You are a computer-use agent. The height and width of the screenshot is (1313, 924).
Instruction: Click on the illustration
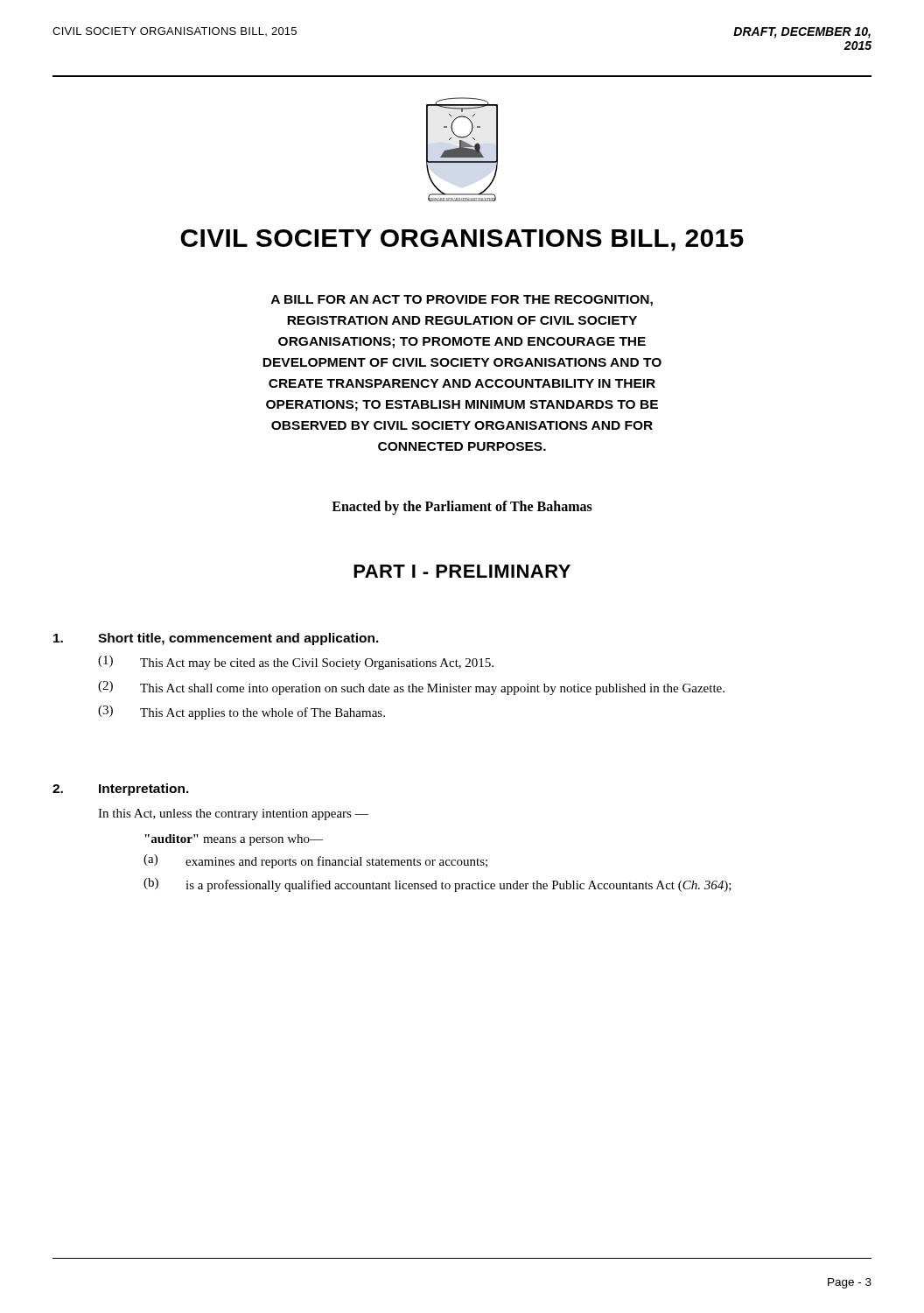coord(462,149)
